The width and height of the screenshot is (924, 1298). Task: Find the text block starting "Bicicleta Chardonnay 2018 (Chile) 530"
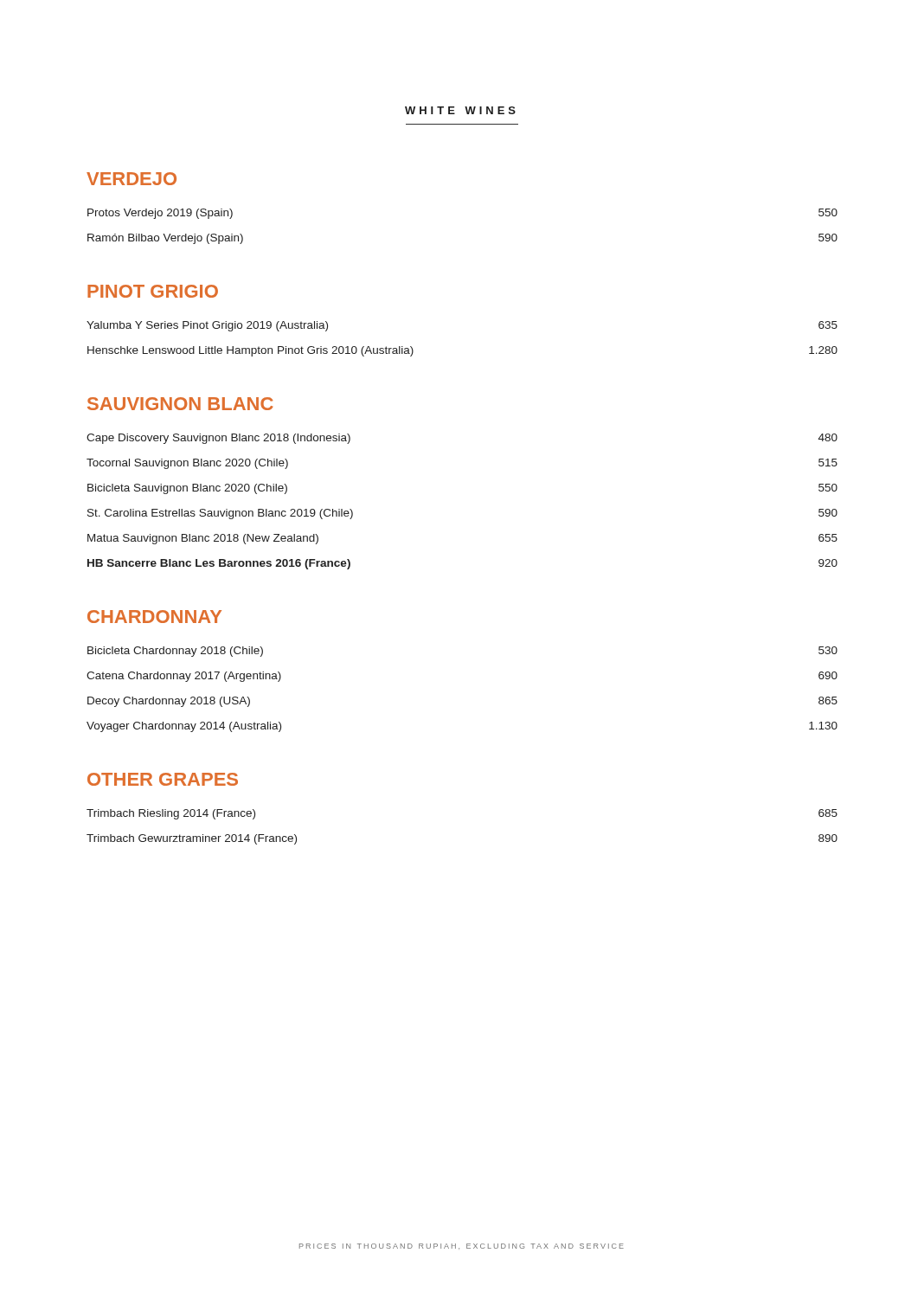[173, 651]
